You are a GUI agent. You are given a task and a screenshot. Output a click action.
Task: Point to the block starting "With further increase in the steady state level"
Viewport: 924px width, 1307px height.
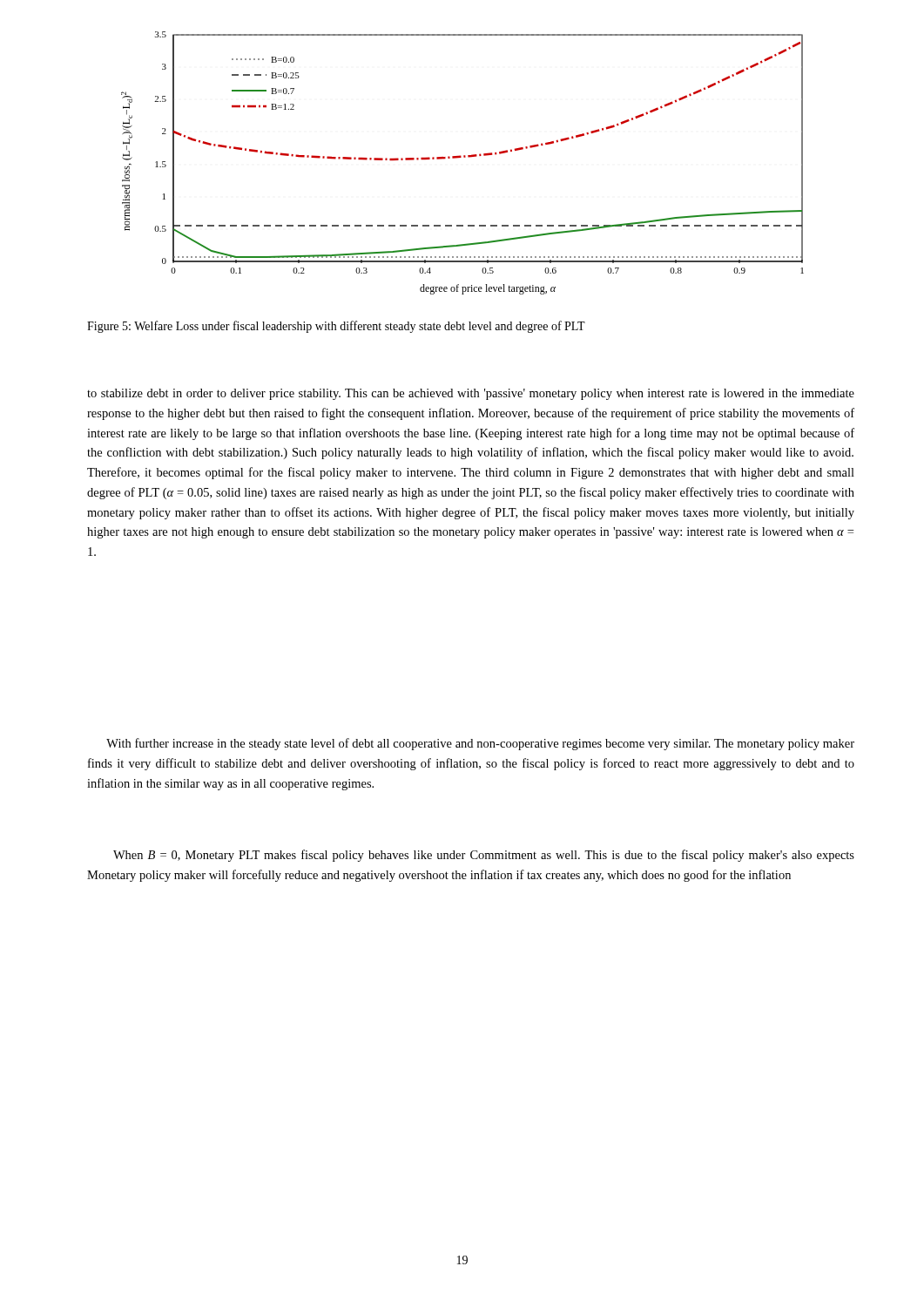point(471,763)
